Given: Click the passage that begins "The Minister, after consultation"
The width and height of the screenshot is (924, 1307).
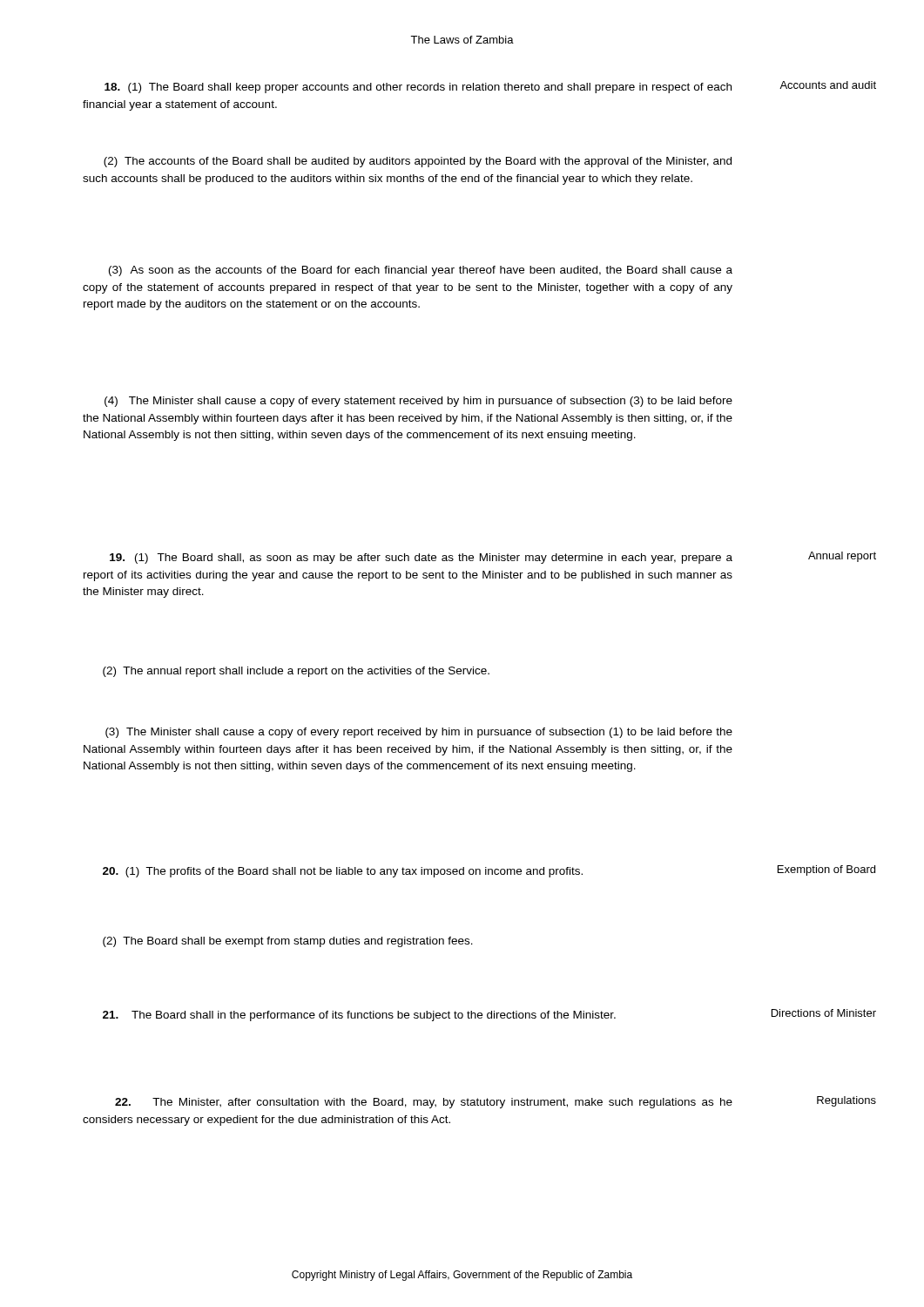Looking at the screenshot, I should pos(408,1110).
